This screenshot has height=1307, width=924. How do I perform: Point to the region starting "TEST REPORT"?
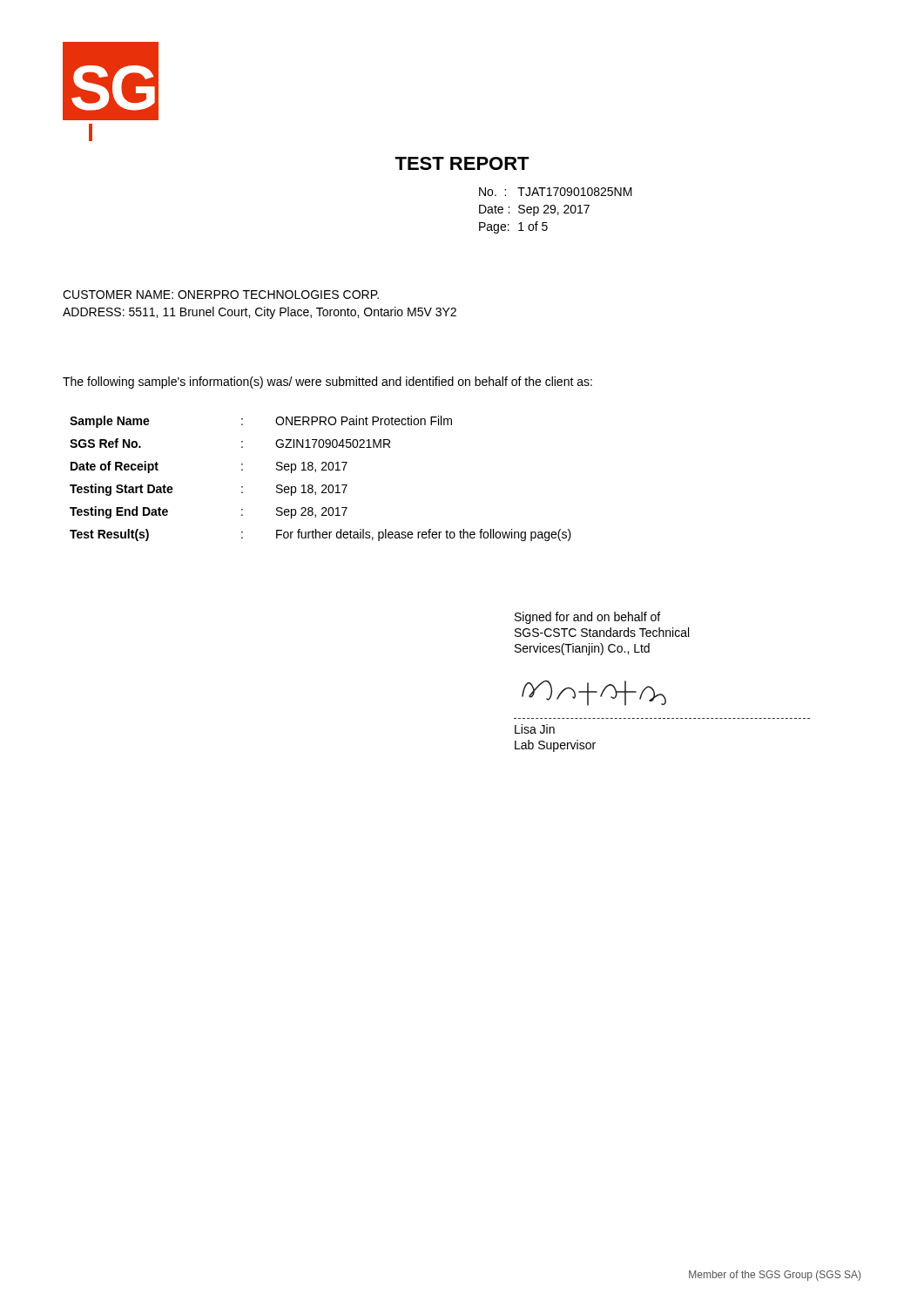(x=462, y=163)
